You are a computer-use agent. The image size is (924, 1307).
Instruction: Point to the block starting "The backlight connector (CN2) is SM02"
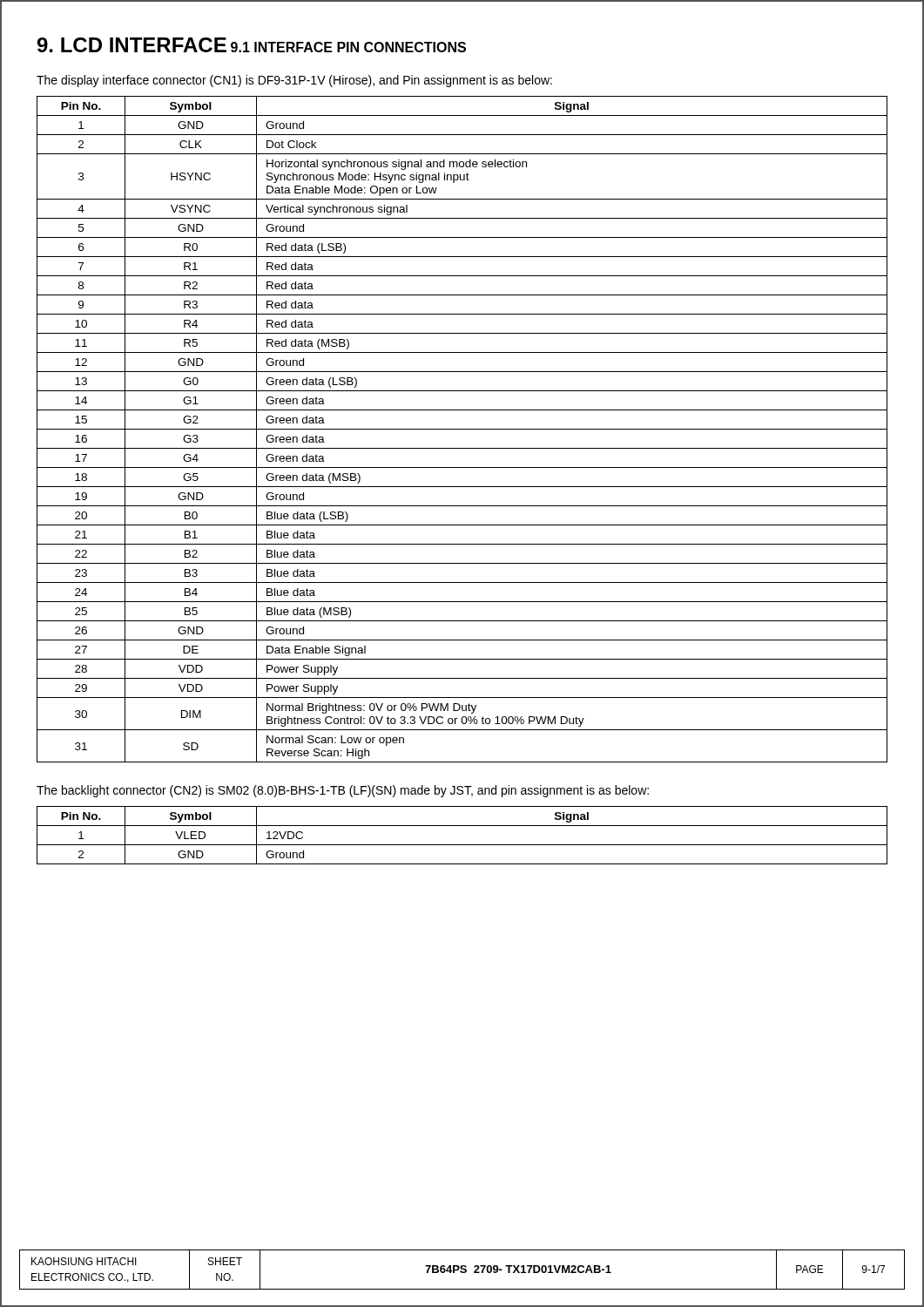(x=343, y=790)
